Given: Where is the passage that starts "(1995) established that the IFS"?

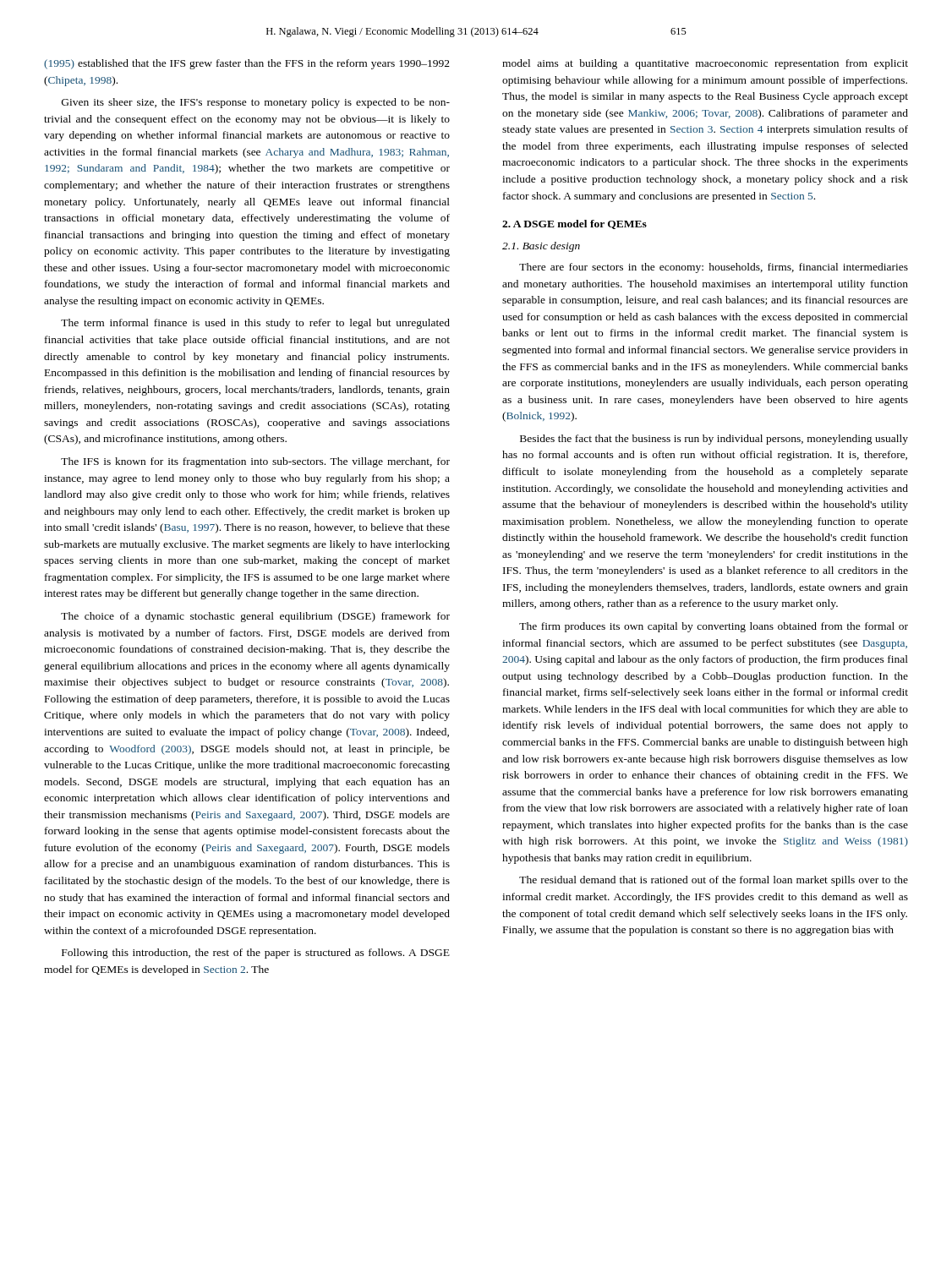Looking at the screenshot, I should [247, 71].
